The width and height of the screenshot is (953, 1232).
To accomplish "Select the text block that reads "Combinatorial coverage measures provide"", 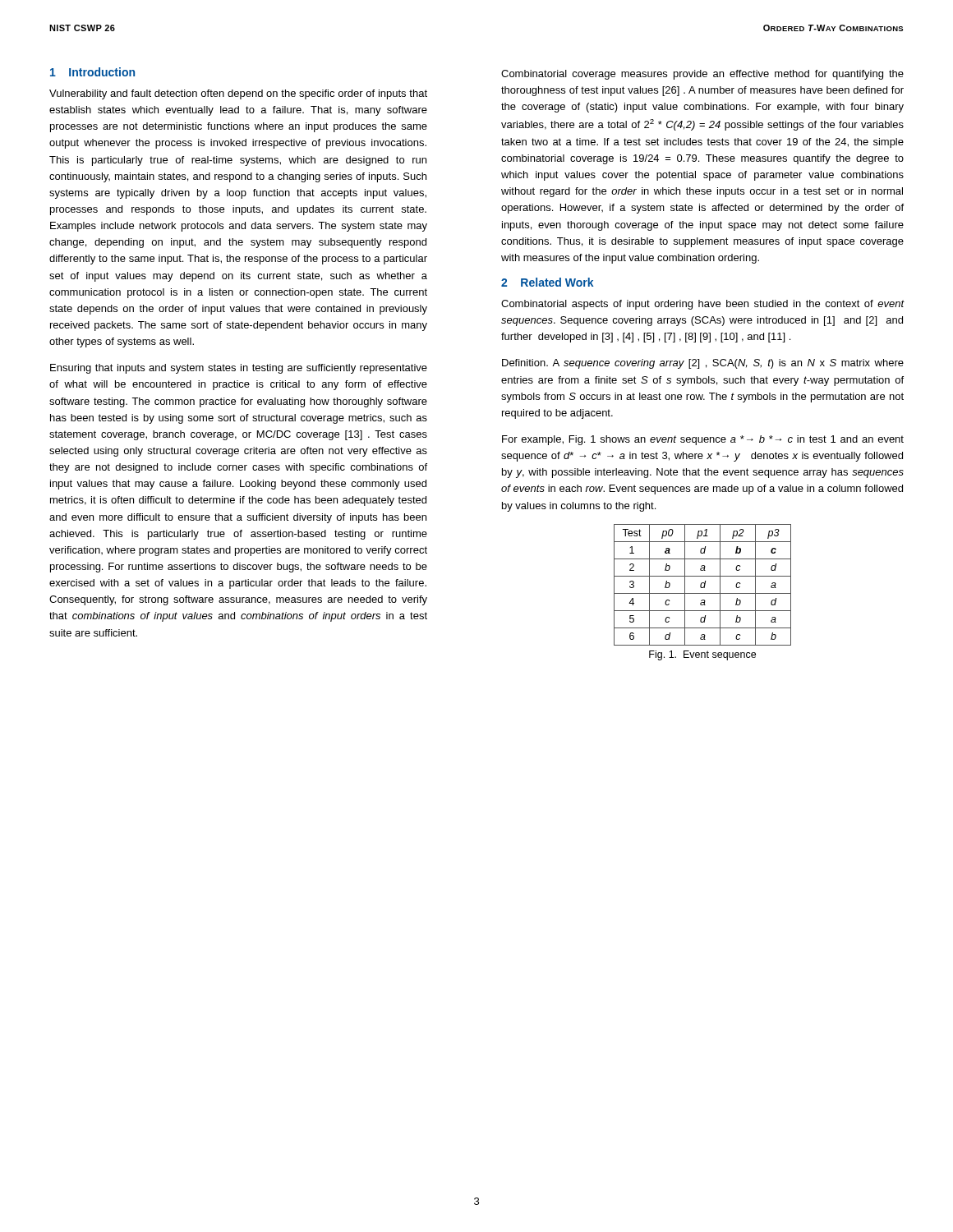I will (x=702, y=165).
